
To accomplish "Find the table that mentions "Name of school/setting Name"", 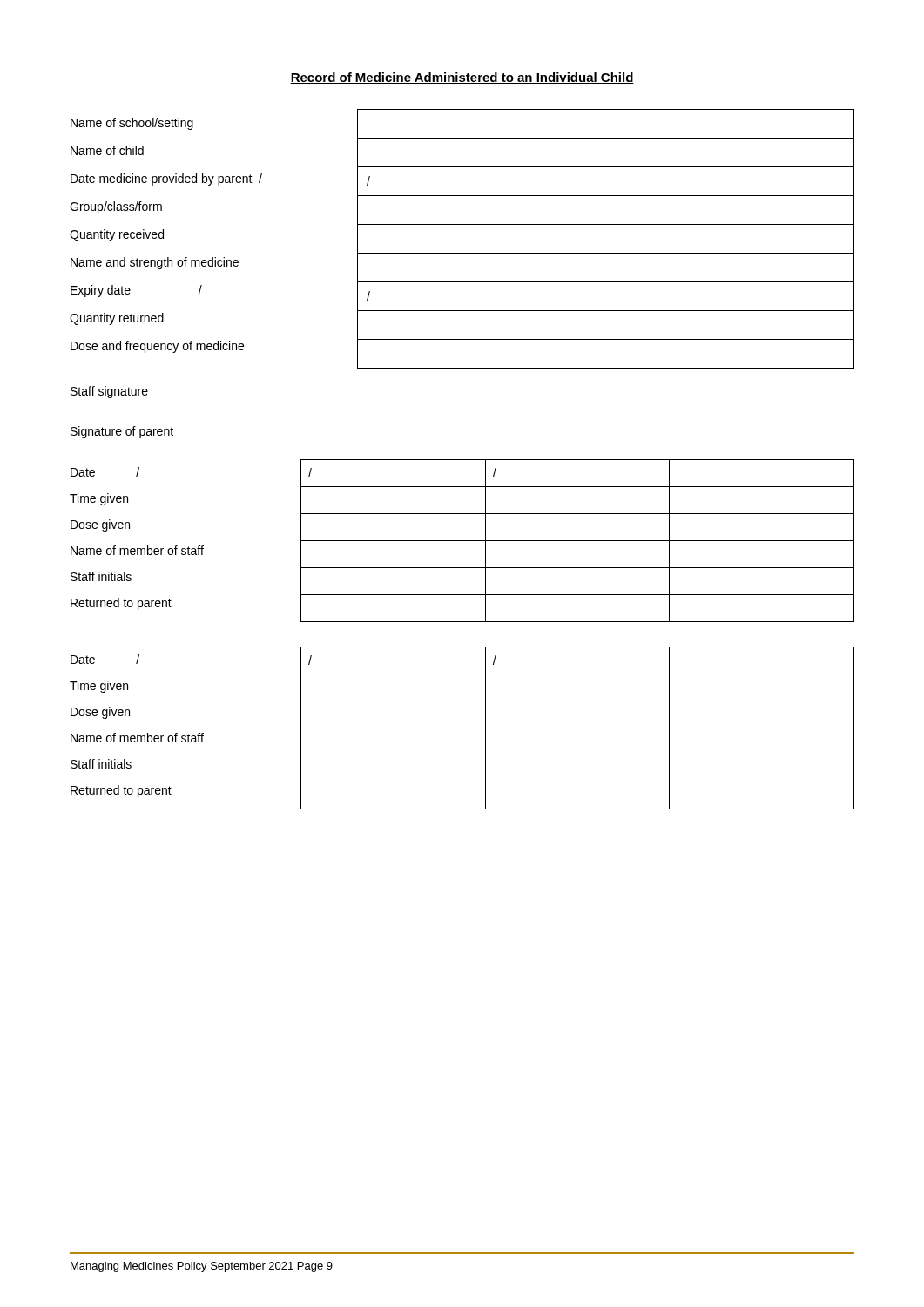I will click(x=462, y=239).
